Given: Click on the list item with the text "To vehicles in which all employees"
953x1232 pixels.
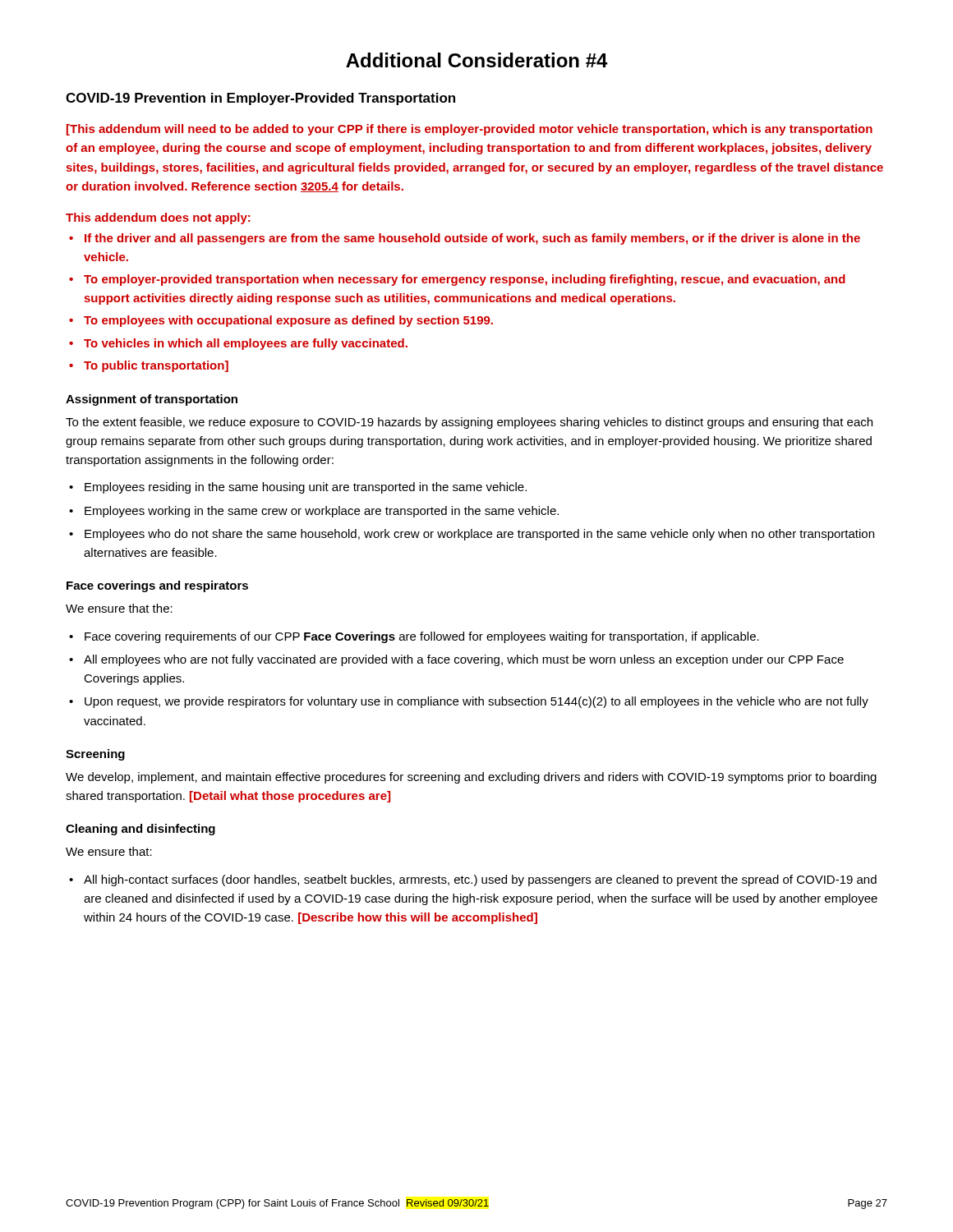Looking at the screenshot, I should coord(246,342).
